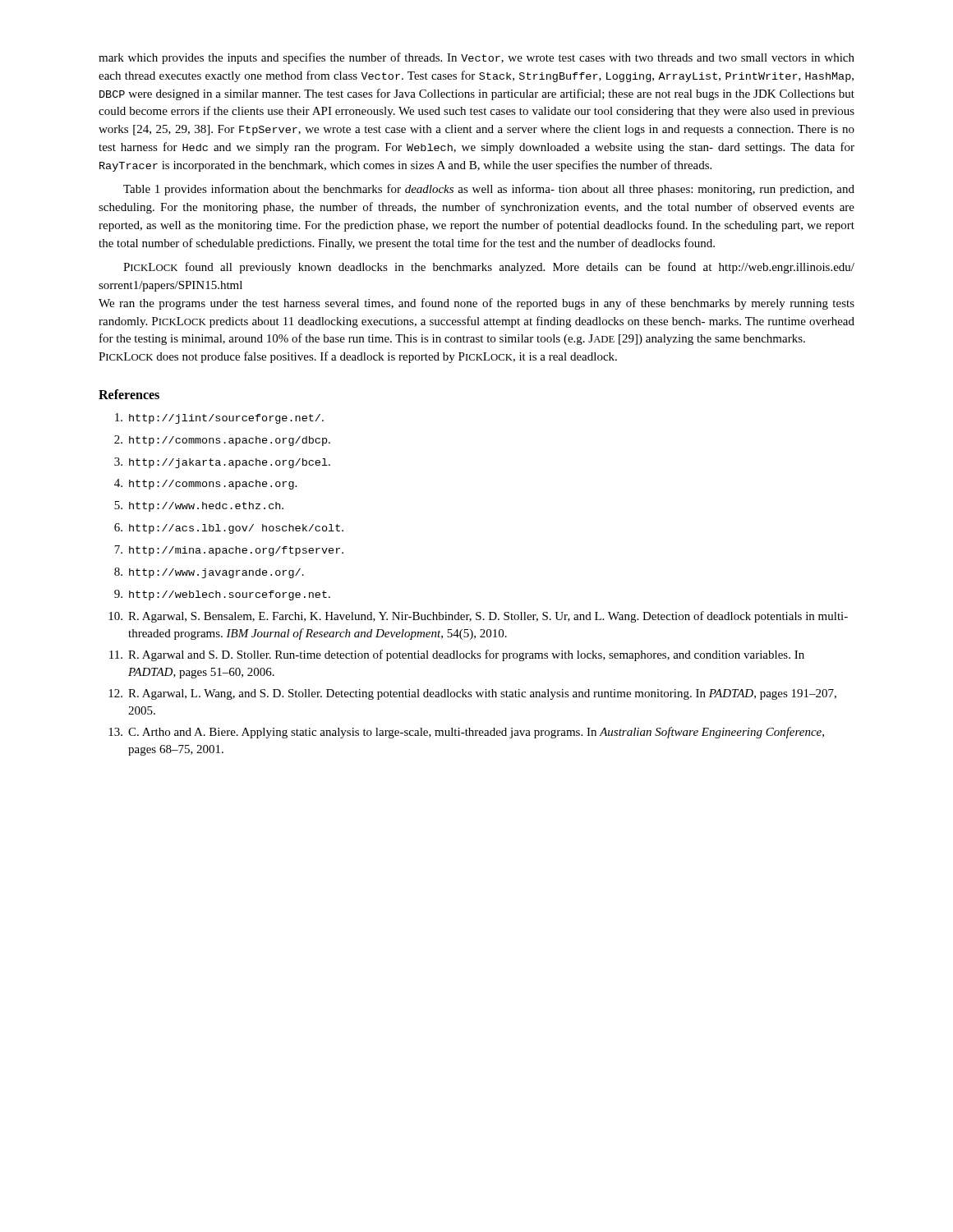The width and height of the screenshot is (953, 1232).
Task: Find a section header
Action: (x=129, y=394)
